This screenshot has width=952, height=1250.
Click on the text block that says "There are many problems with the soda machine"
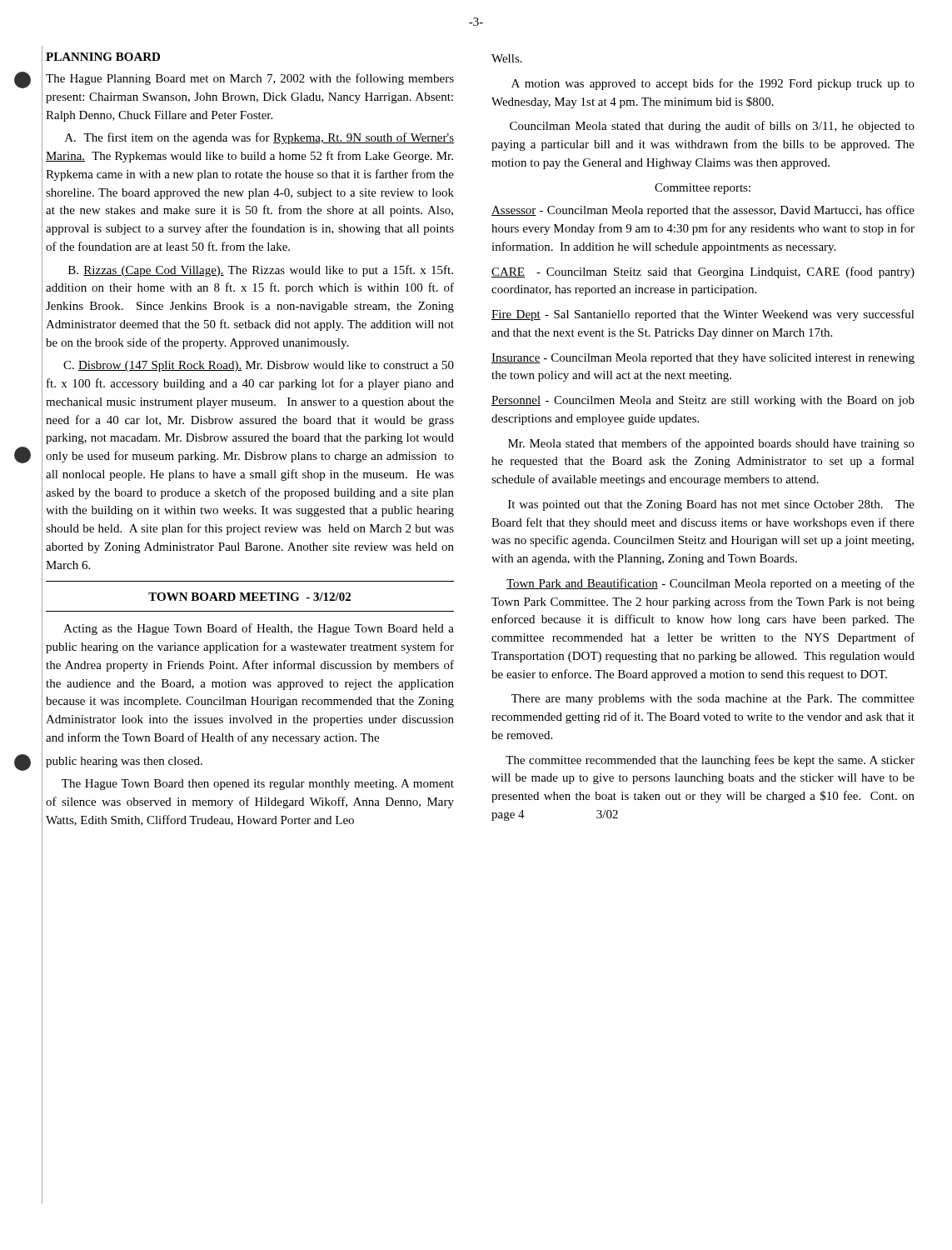click(x=703, y=717)
